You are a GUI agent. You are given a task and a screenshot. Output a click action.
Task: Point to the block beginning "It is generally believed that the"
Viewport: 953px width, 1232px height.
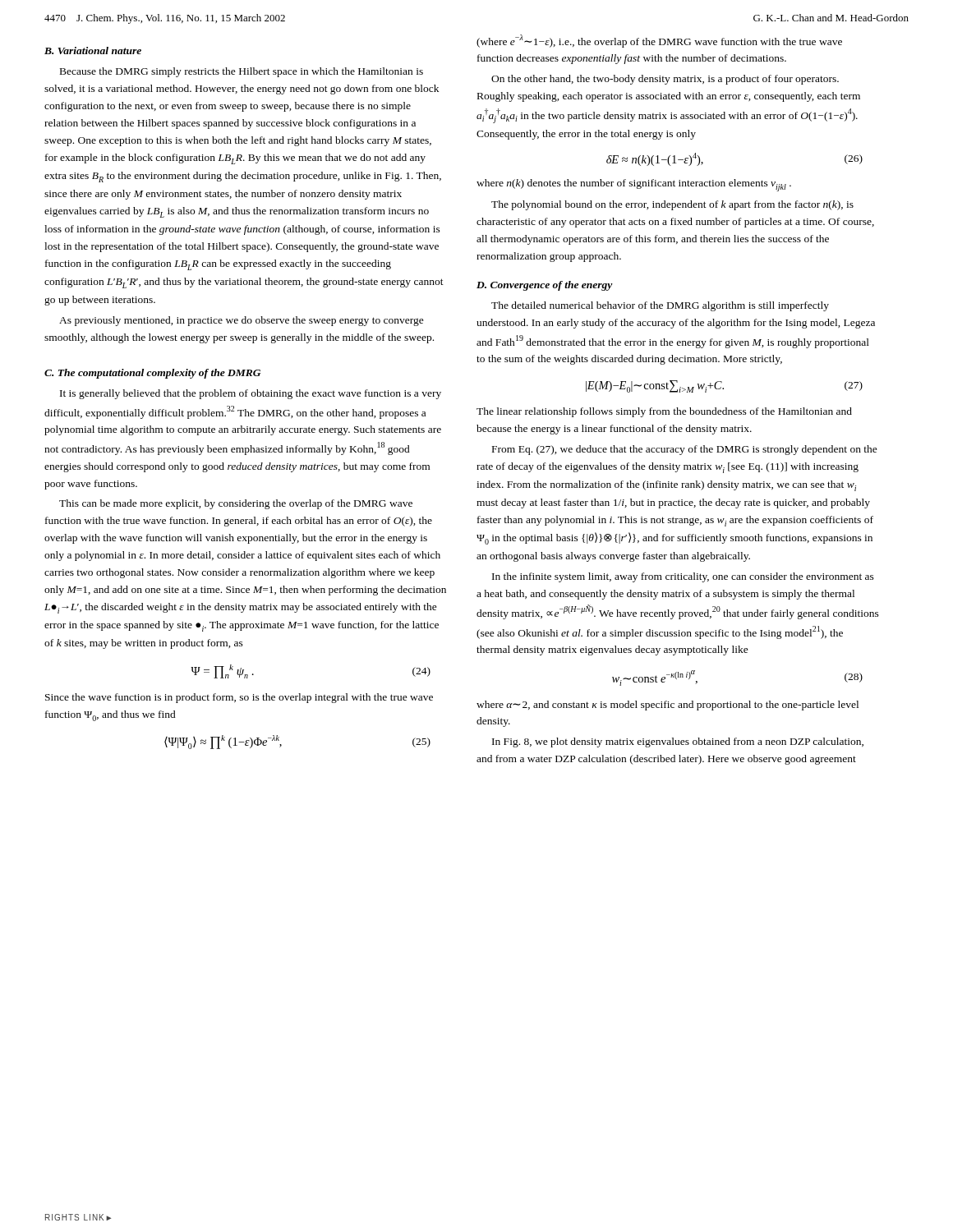coord(243,438)
